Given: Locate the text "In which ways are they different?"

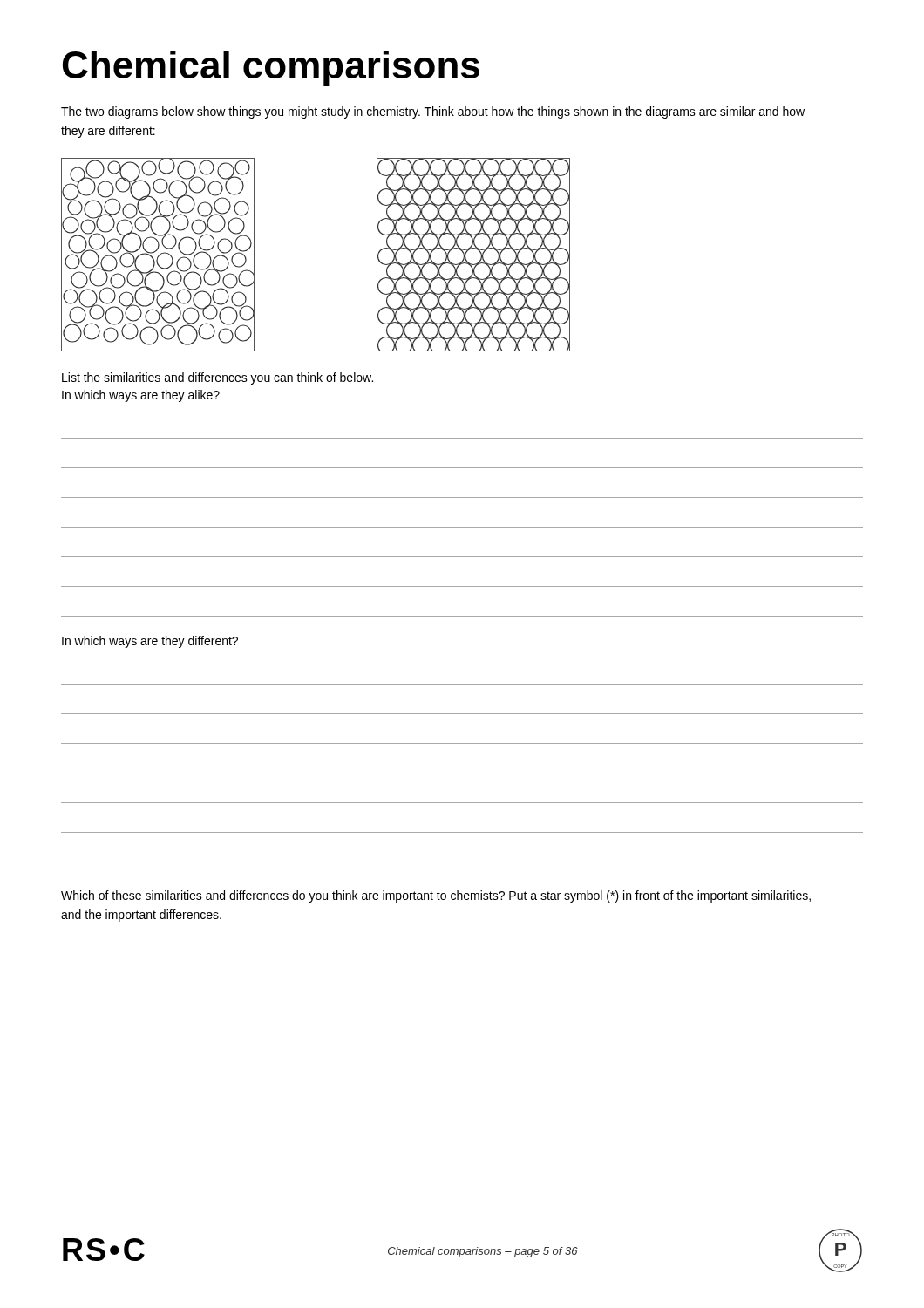Looking at the screenshot, I should (150, 641).
